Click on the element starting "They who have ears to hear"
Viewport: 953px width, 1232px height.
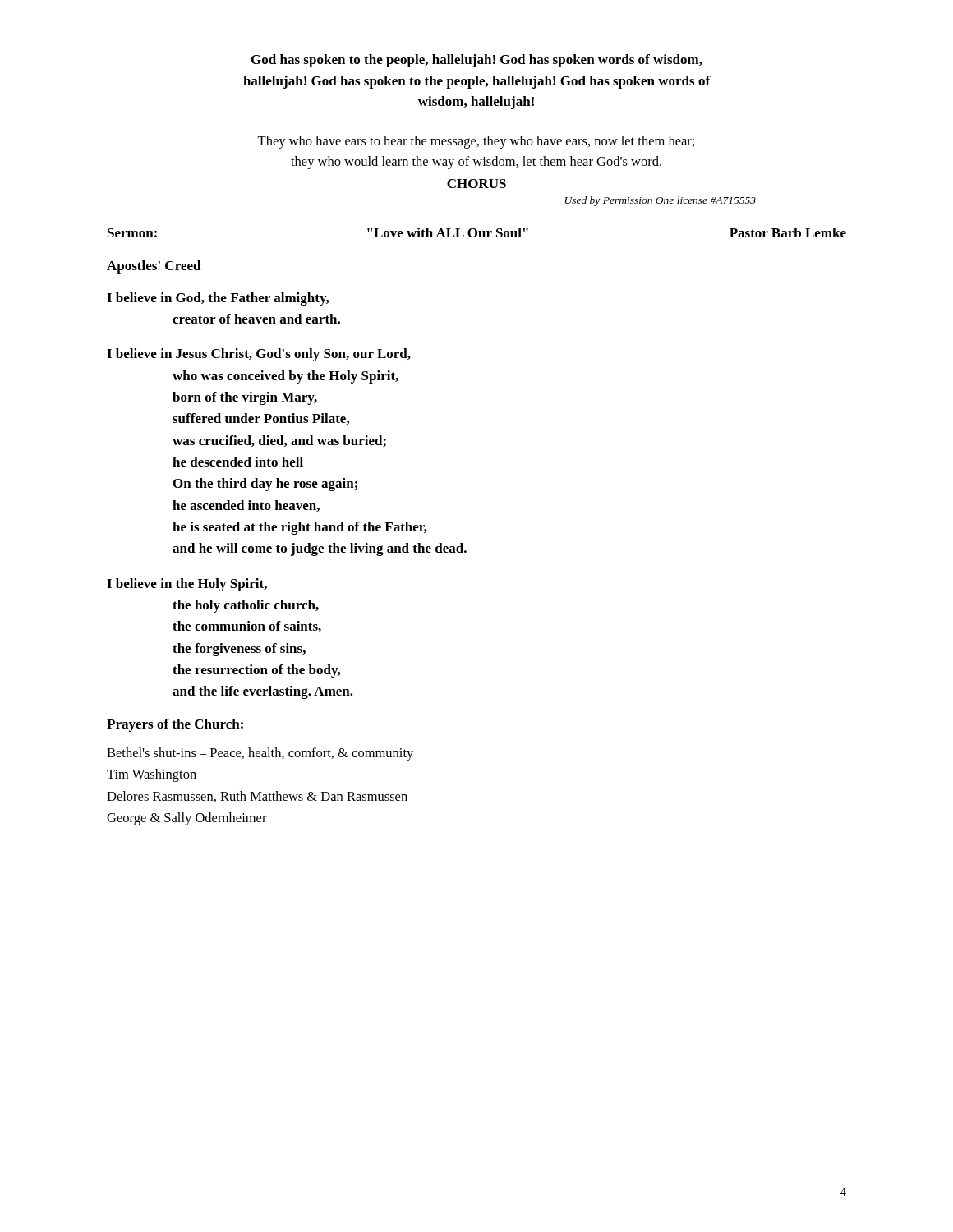pyautogui.click(x=476, y=168)
